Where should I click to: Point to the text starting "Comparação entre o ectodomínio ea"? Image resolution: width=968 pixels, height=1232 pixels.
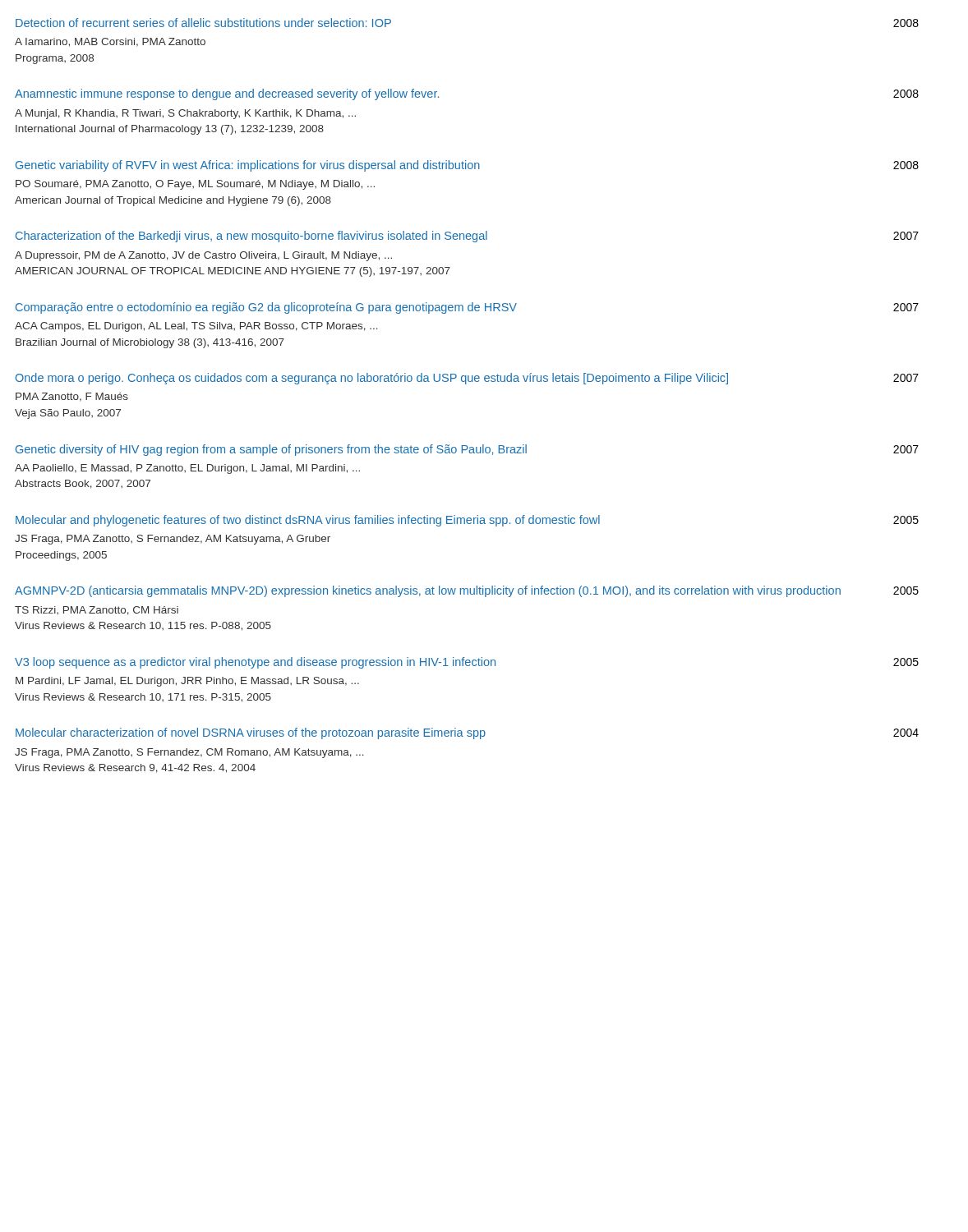467,308
